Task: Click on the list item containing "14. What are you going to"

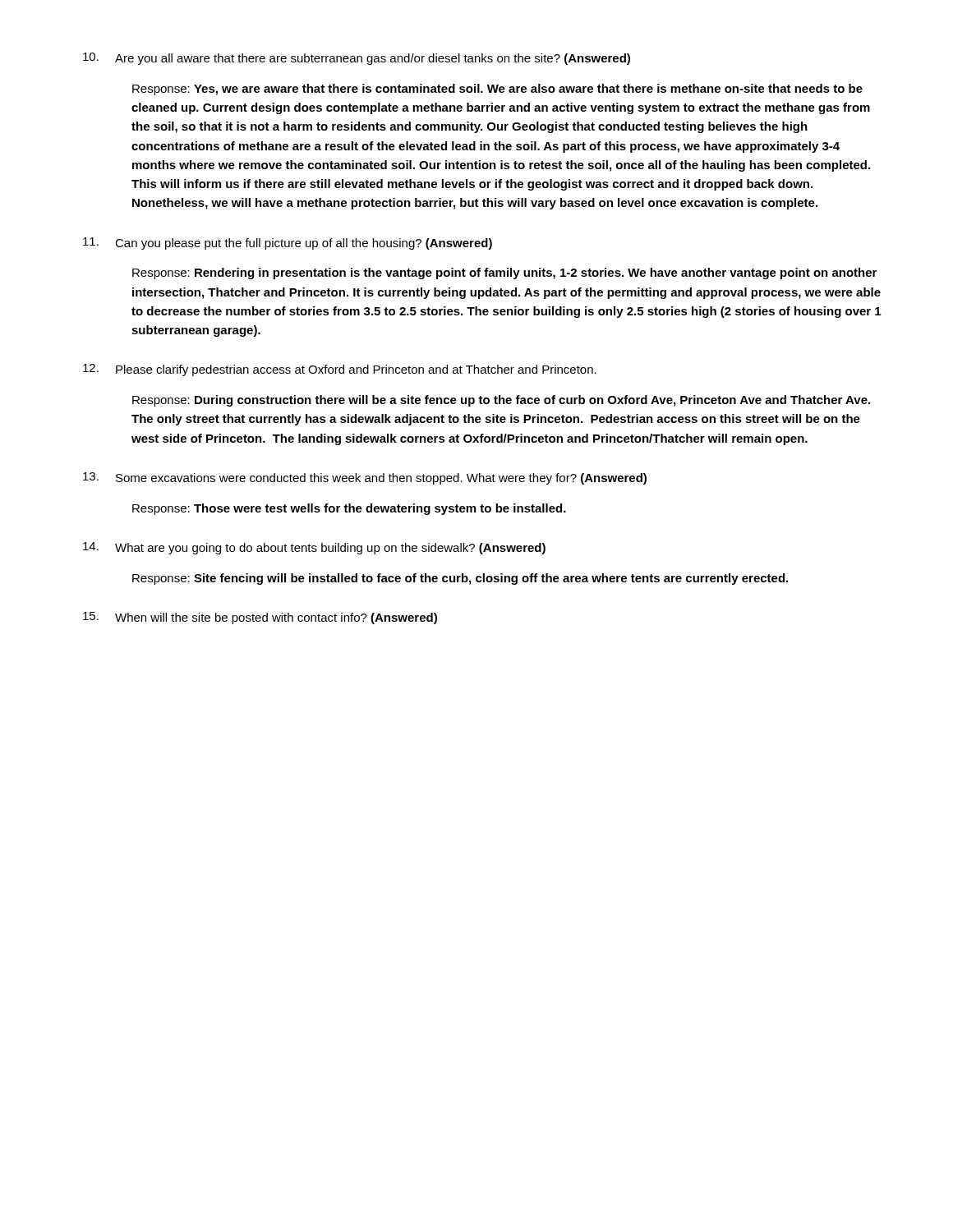Action: coord(485,548)
